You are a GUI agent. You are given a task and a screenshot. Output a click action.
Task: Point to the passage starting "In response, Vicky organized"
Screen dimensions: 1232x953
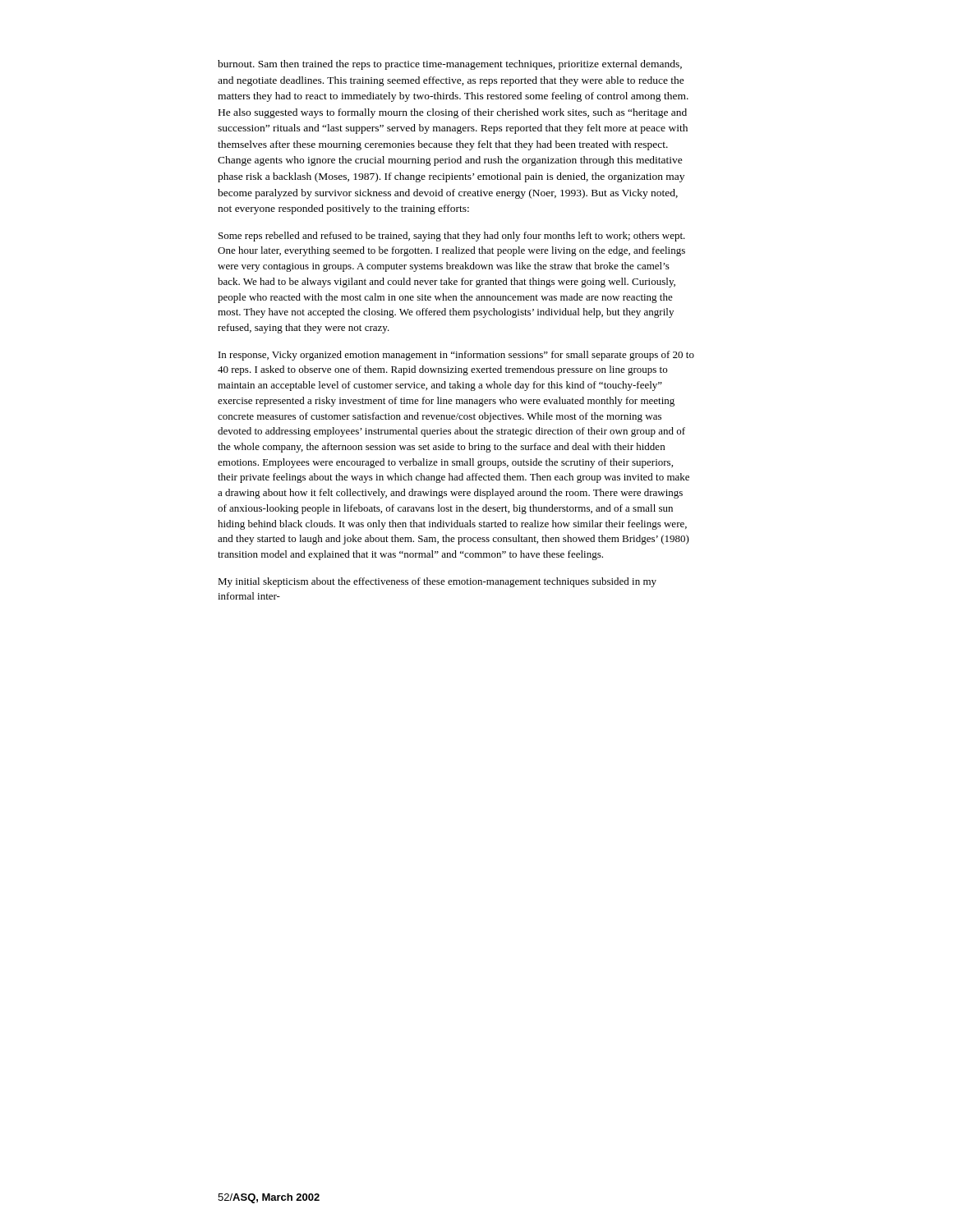[456, 454]
